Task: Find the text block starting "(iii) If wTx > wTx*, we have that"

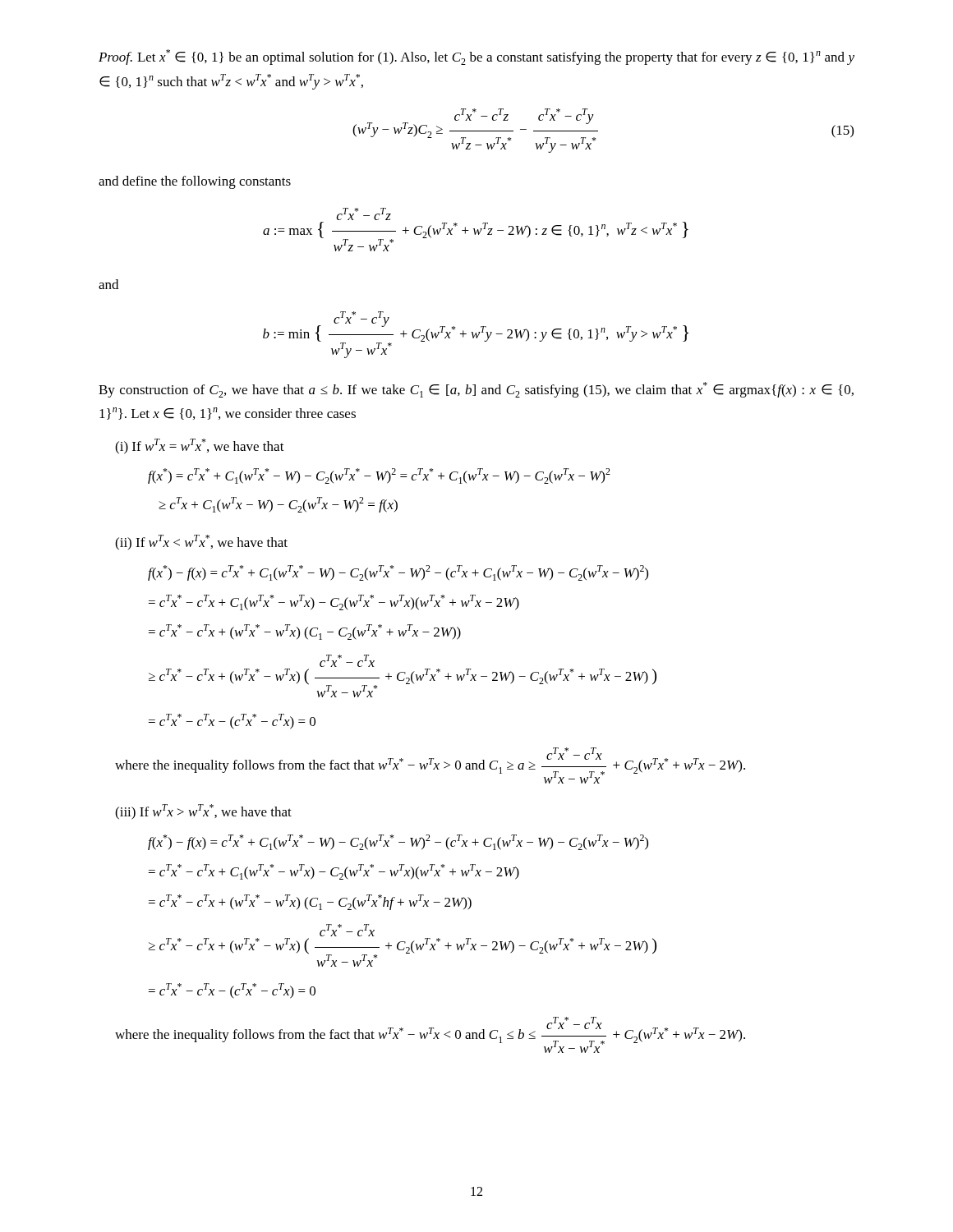Action: (x=203, y=812)
